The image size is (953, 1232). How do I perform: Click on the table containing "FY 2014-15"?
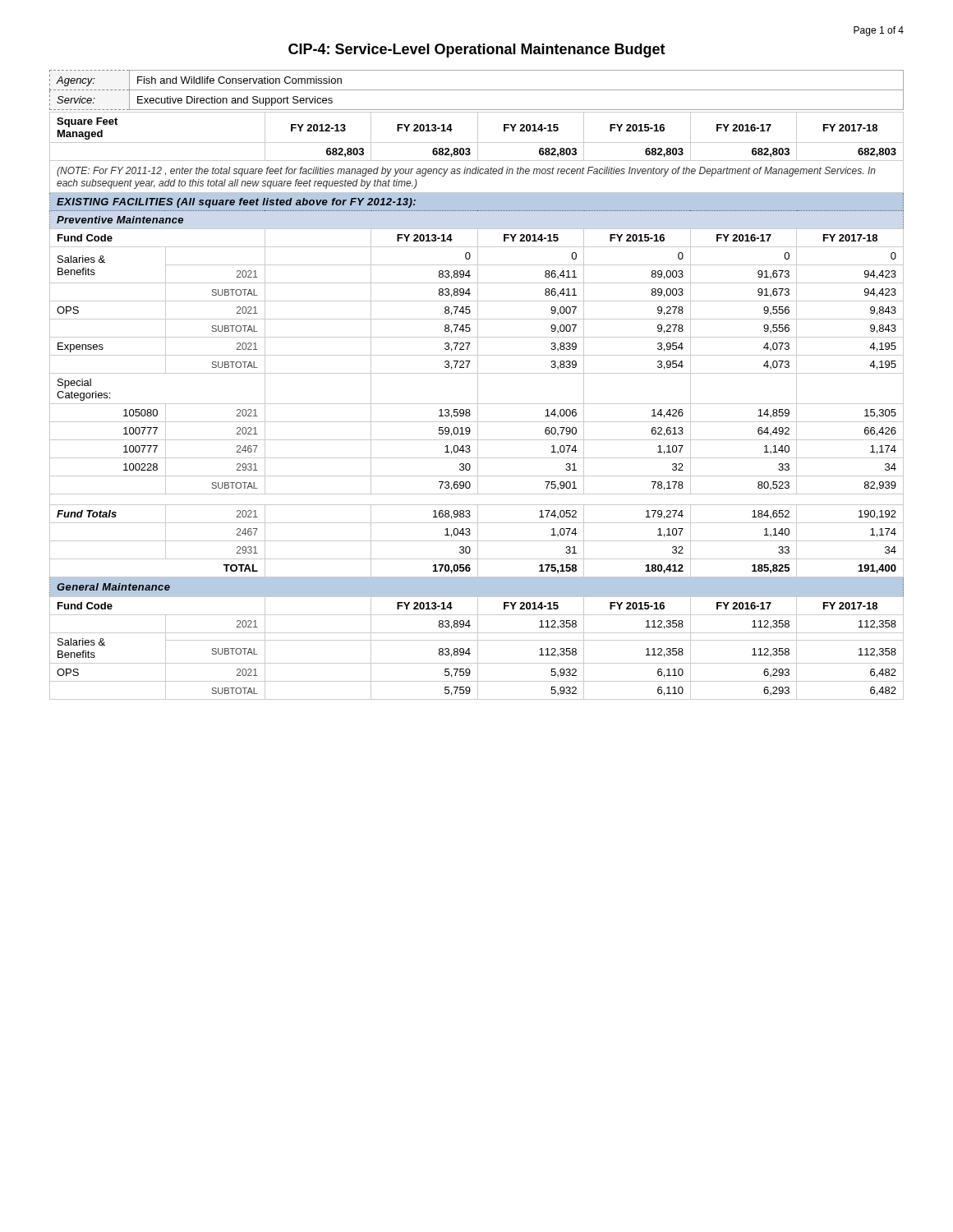[476, 406]
